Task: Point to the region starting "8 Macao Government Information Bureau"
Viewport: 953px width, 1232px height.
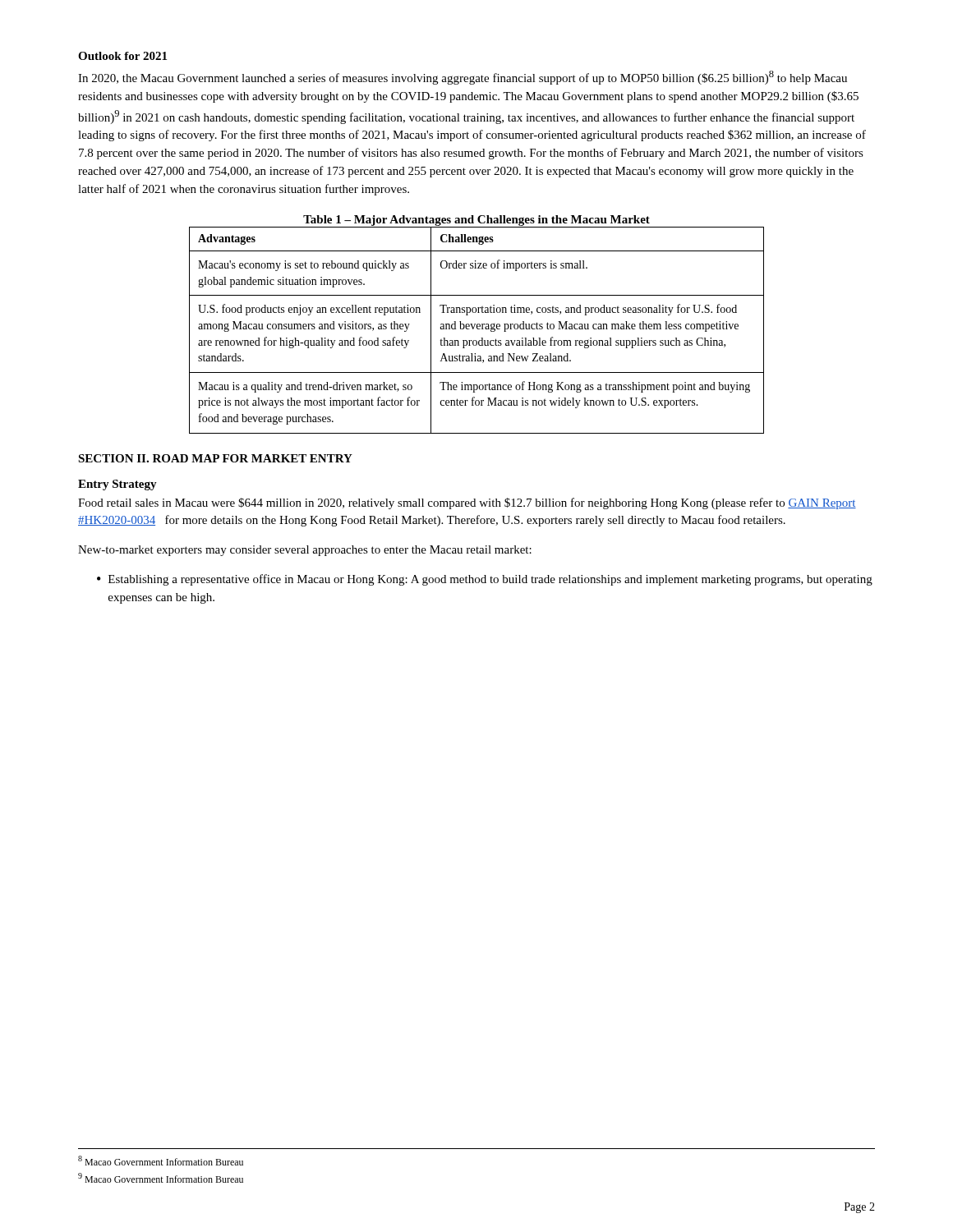Action: coord(161,1161)
